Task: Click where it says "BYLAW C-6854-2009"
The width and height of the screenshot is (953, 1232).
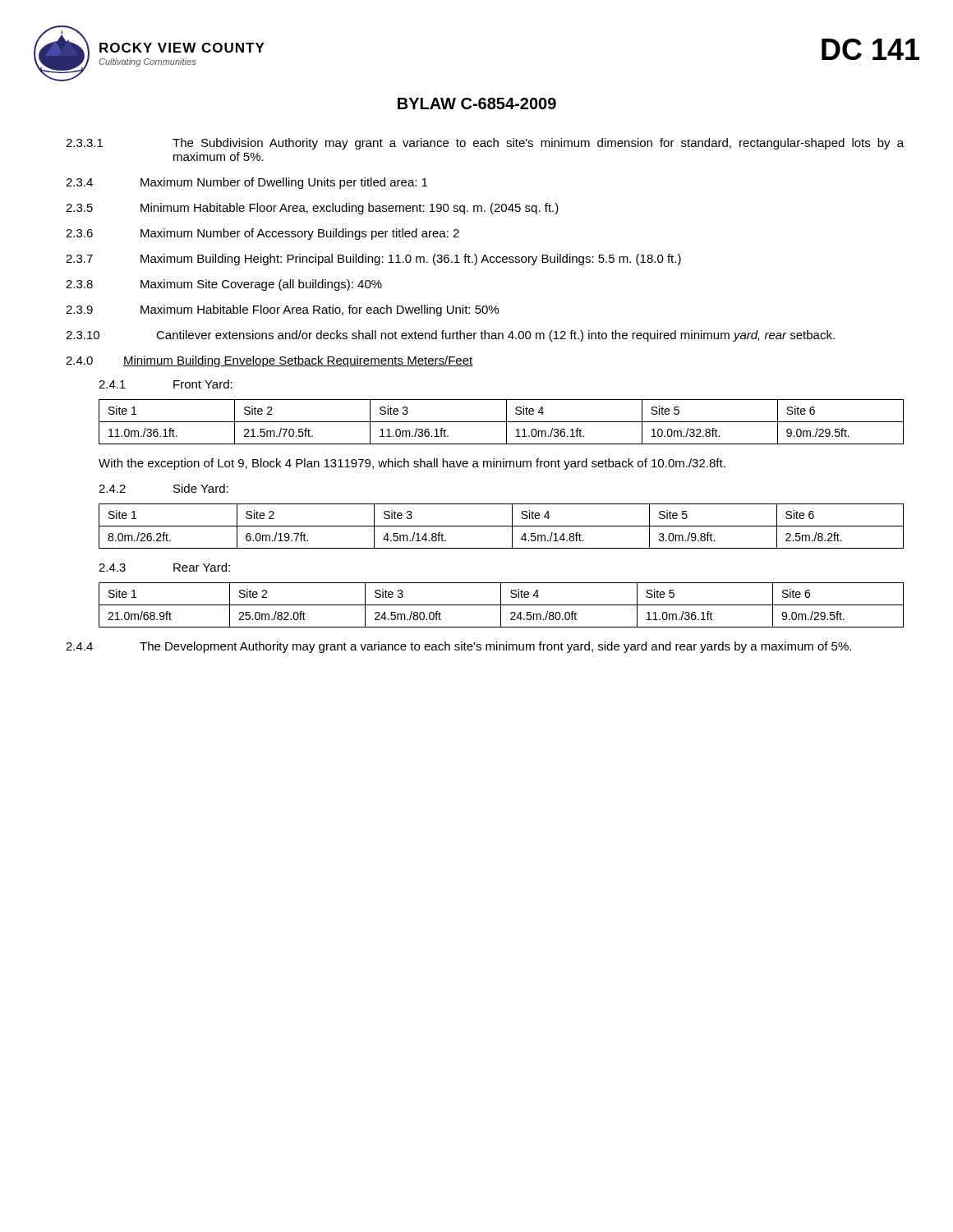Action: 476,103
